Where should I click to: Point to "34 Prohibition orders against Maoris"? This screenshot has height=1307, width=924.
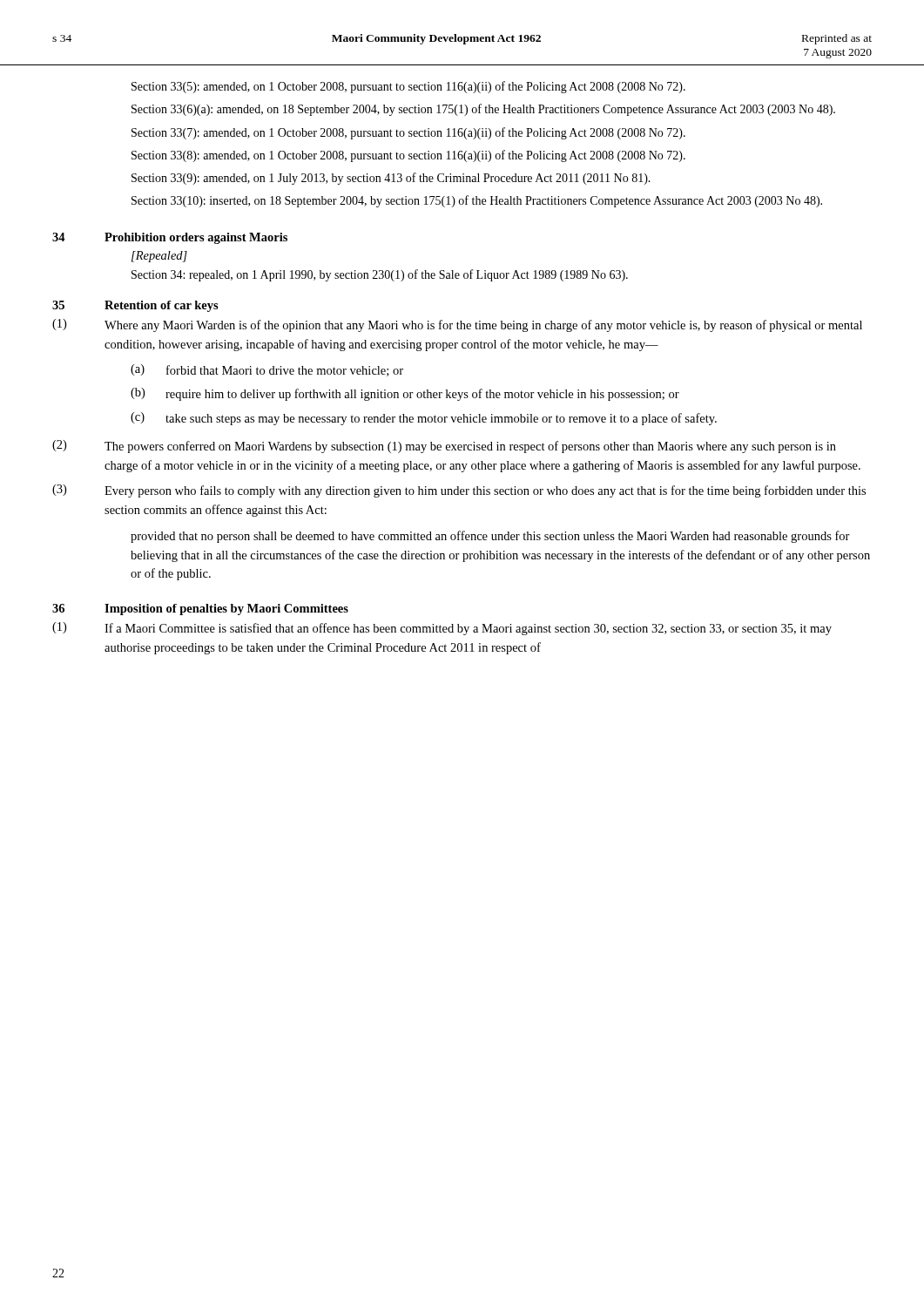pos(170,237)
